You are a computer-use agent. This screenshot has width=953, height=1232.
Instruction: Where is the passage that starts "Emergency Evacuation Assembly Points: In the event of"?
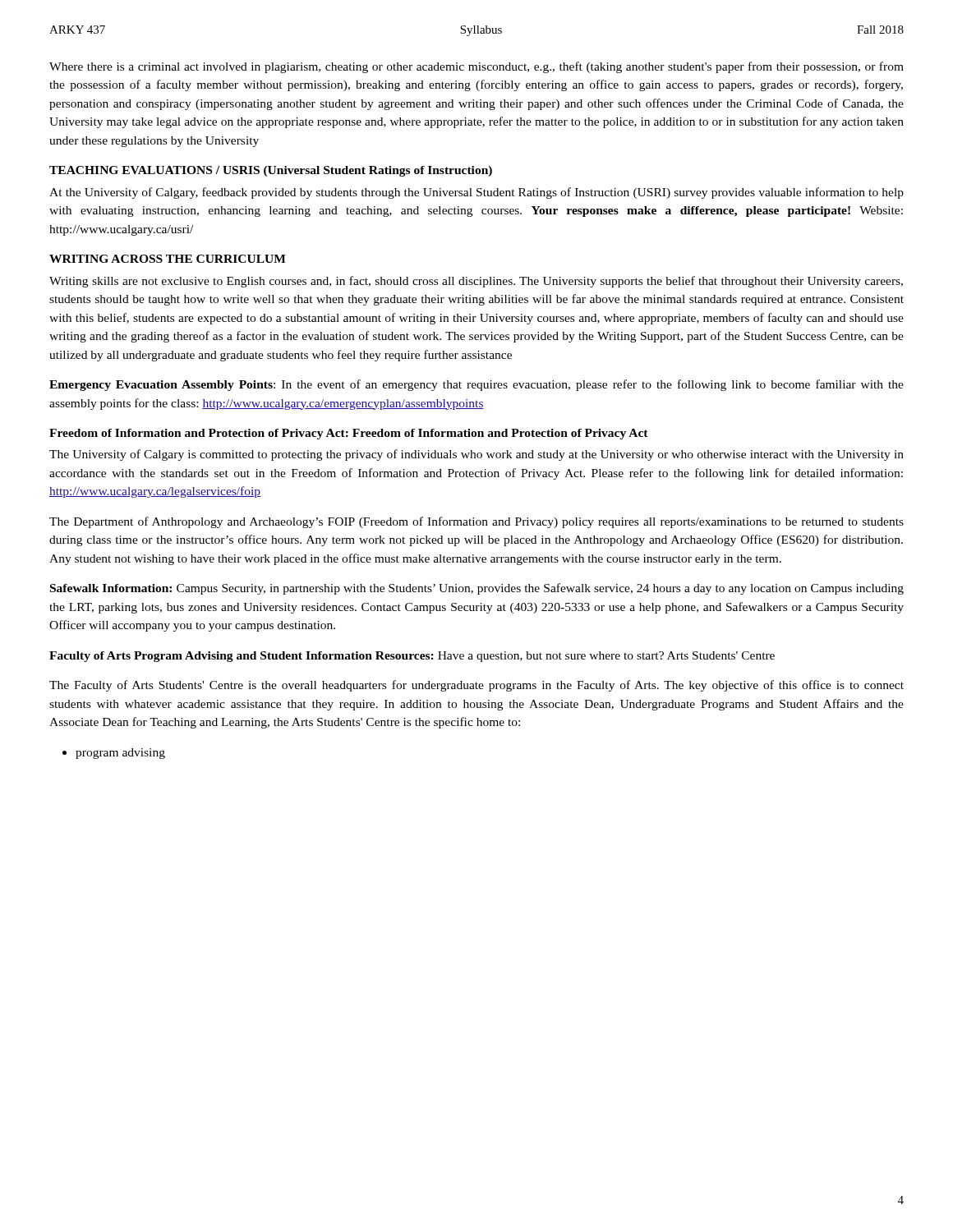pyautogui.click(x=476, y=394)
